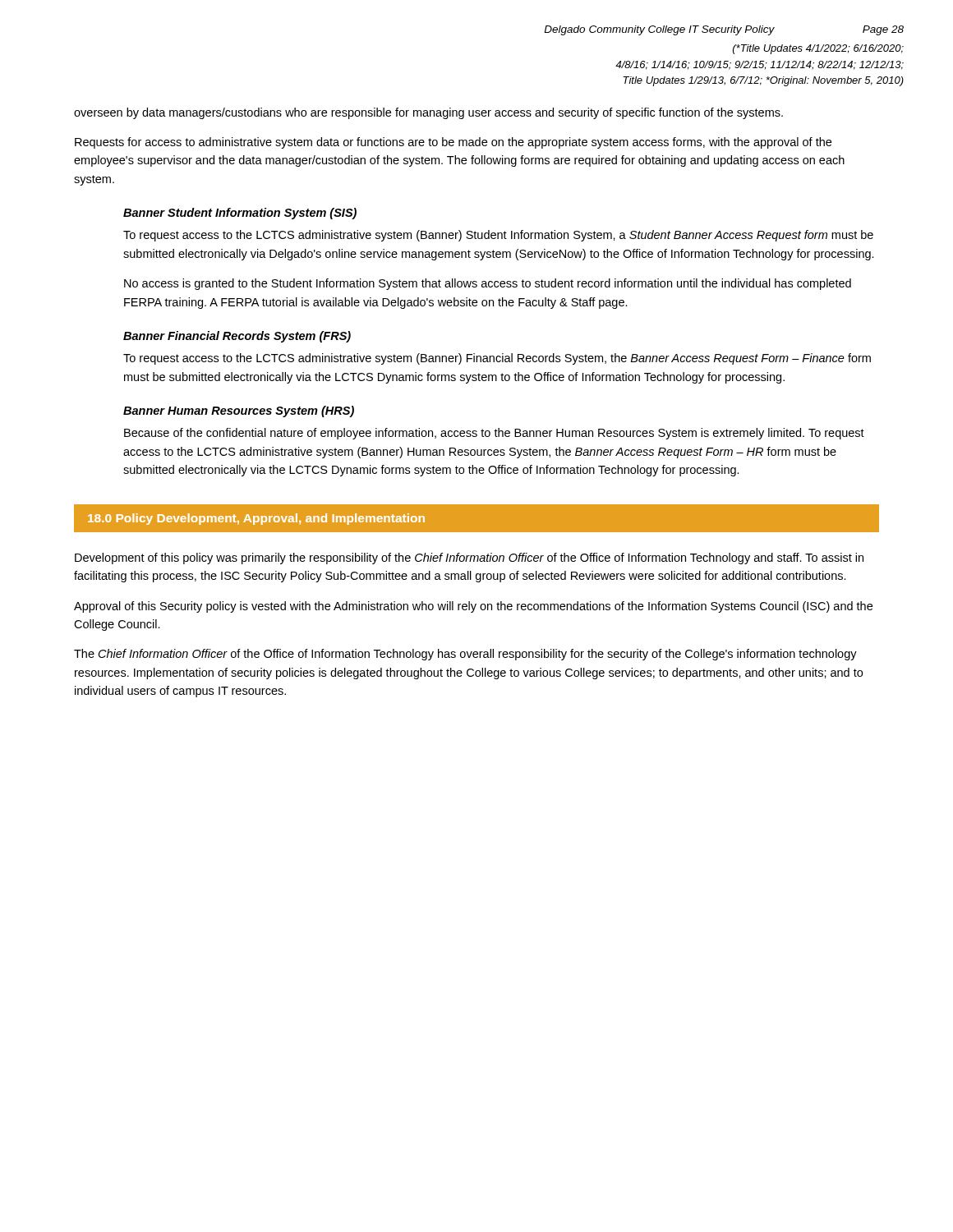The image size is (953, 1232).
Task: Find the text block that reads "Requests for access to administrative system"
Action: click(x=459, y=161)
